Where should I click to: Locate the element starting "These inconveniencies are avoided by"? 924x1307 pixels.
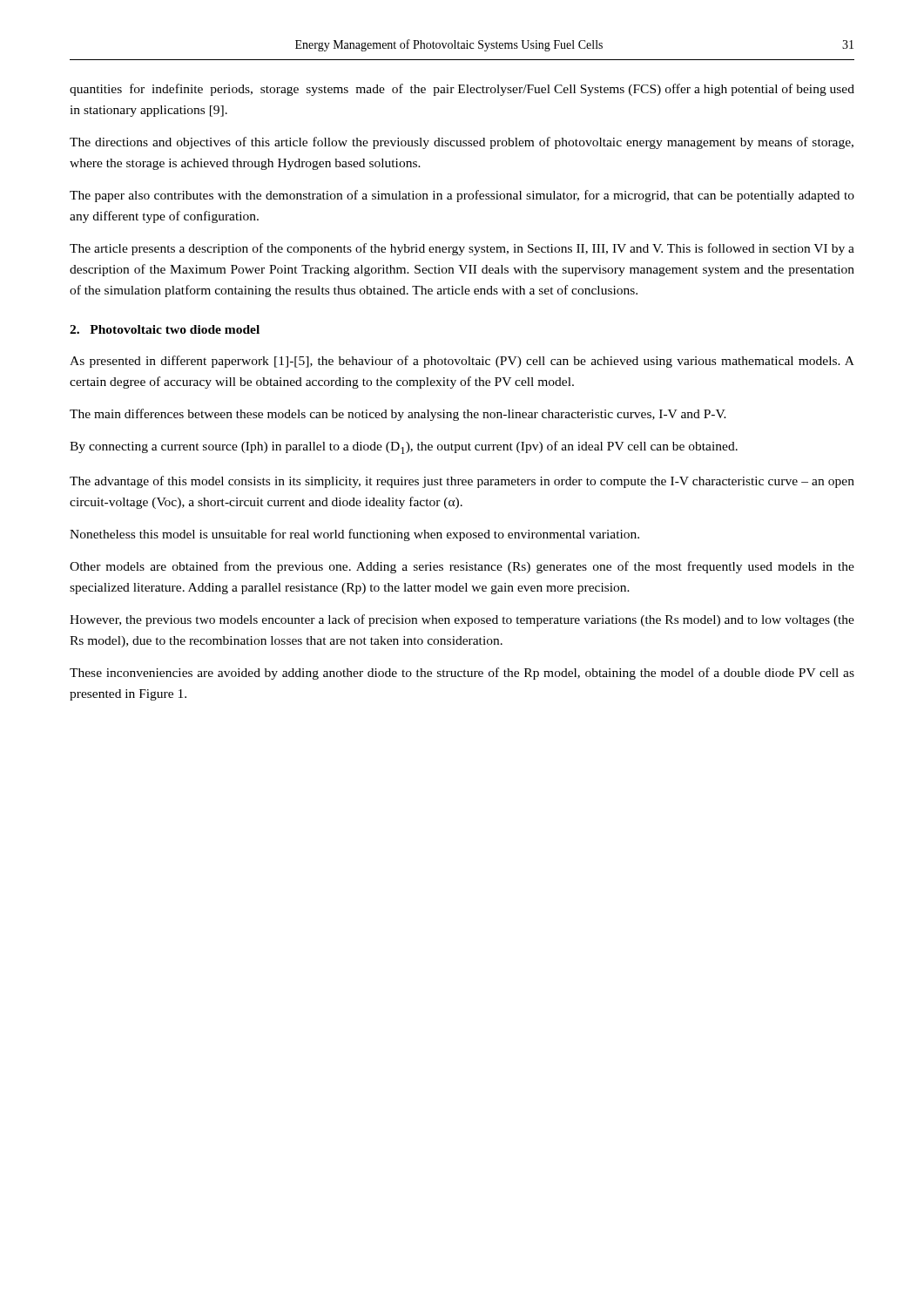click(x=462, y=683)
